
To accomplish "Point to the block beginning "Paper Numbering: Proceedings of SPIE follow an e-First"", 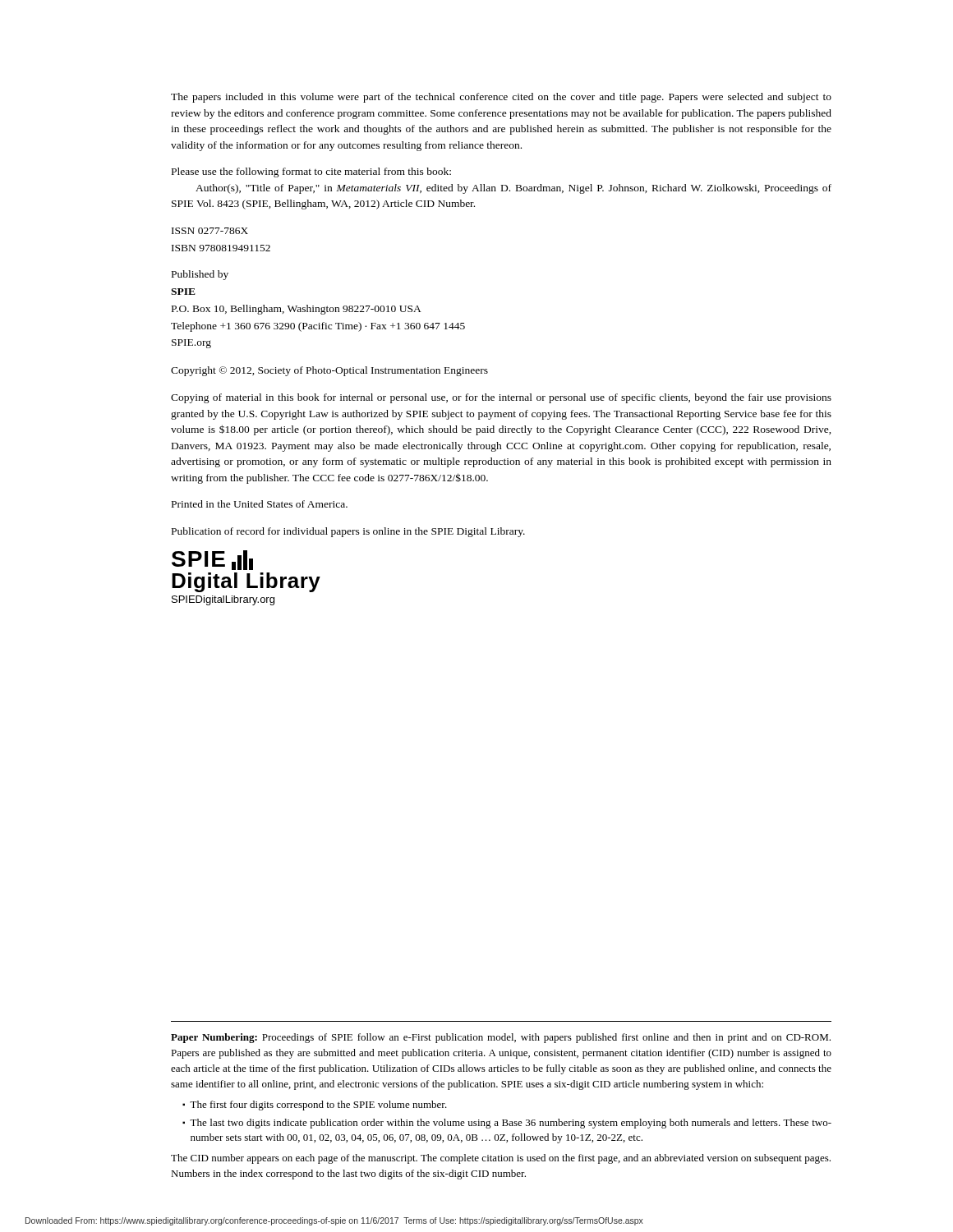I will coord(501,1061).
